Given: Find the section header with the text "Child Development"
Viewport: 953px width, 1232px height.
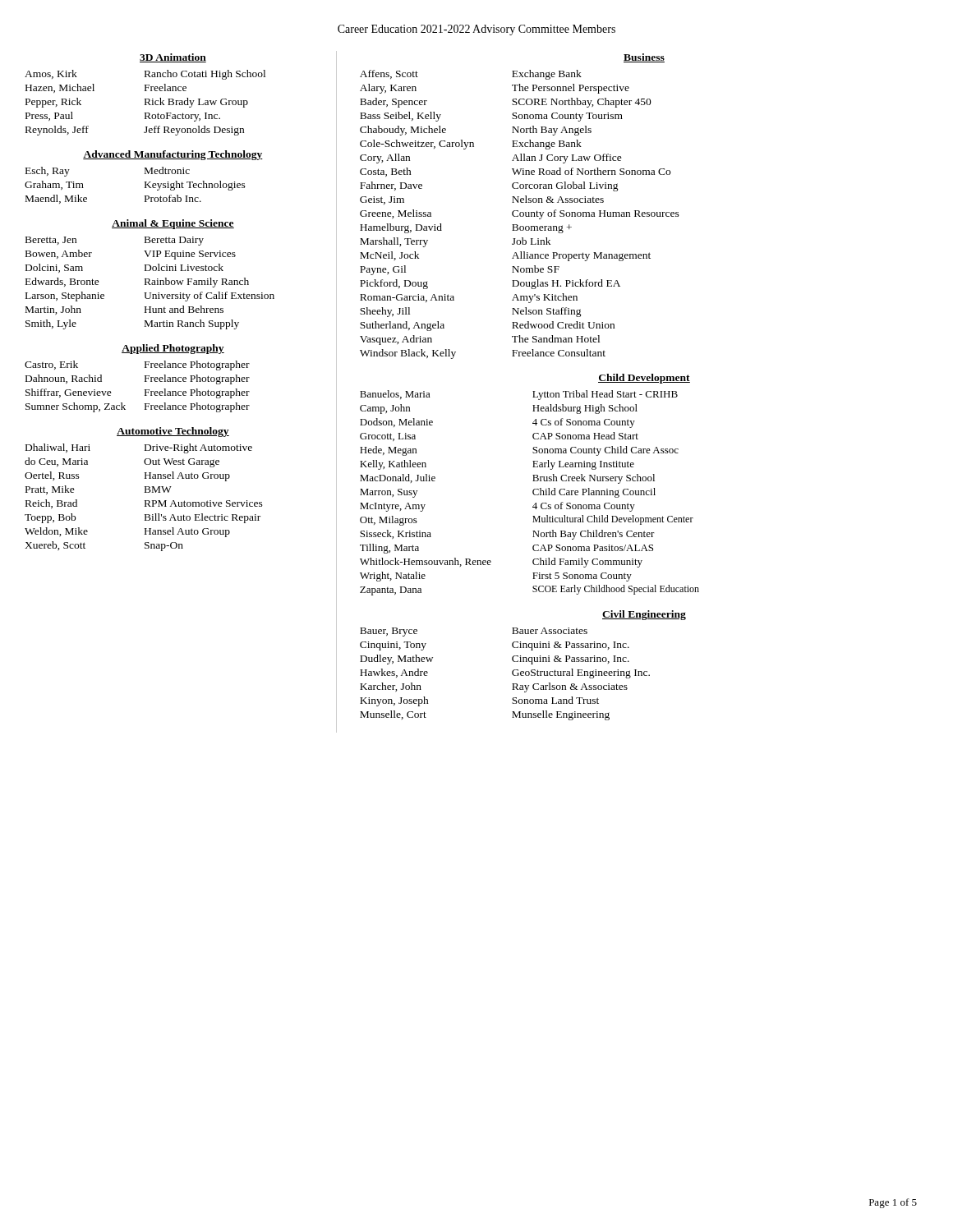Looking at the screenshot, I should (x=644, y=377).
